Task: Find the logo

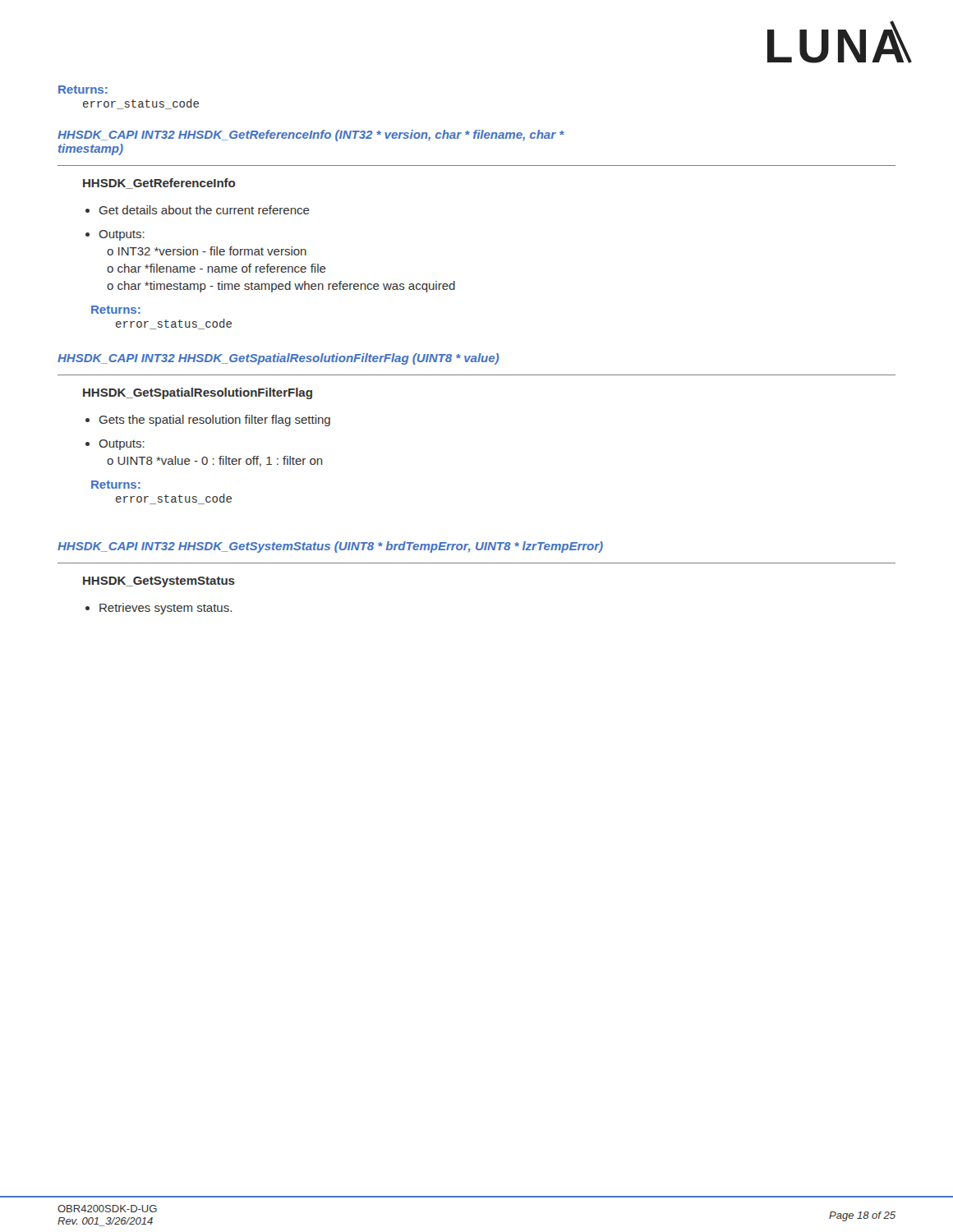Action: point(838,46)
